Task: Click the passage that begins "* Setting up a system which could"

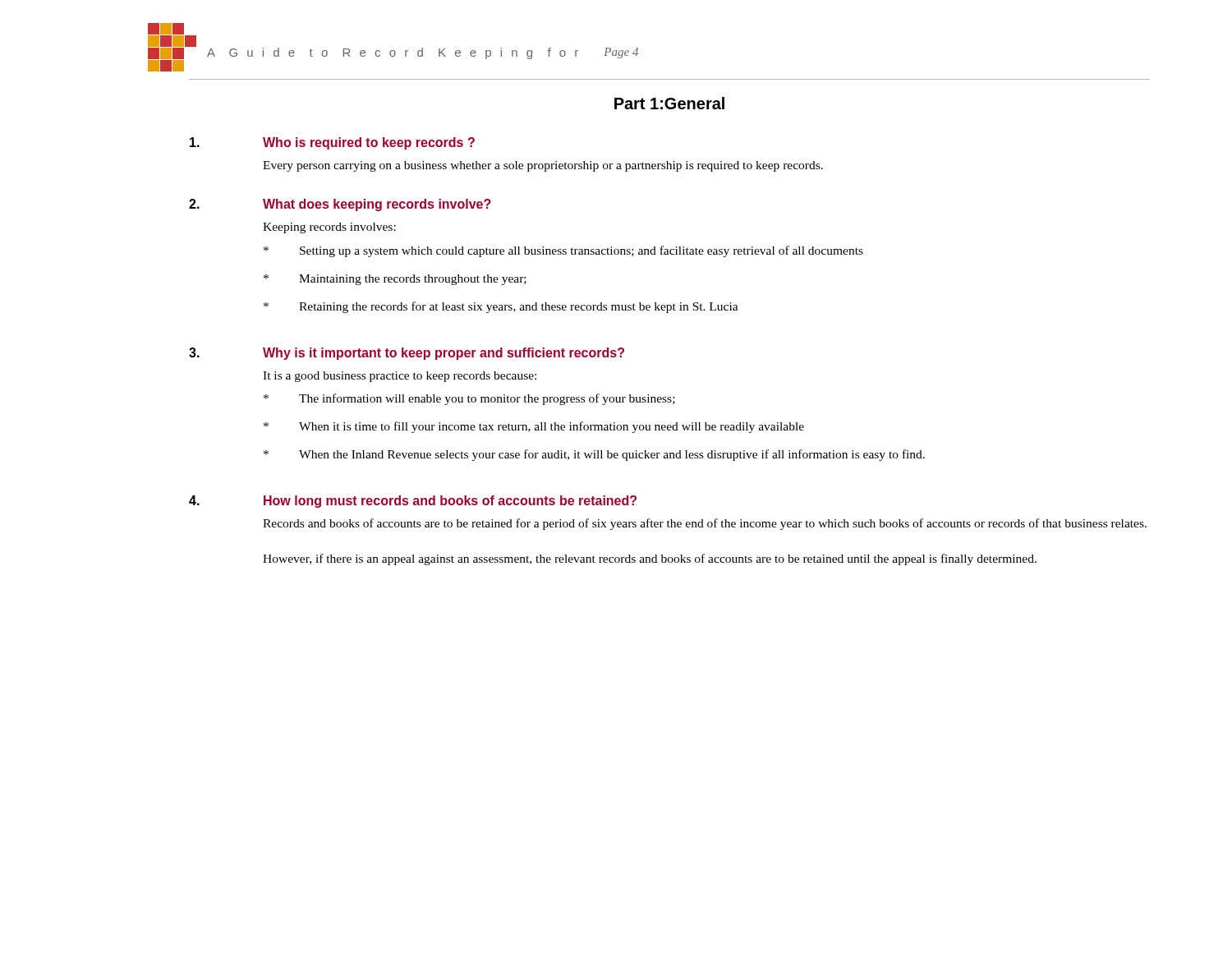Action: 706,250
